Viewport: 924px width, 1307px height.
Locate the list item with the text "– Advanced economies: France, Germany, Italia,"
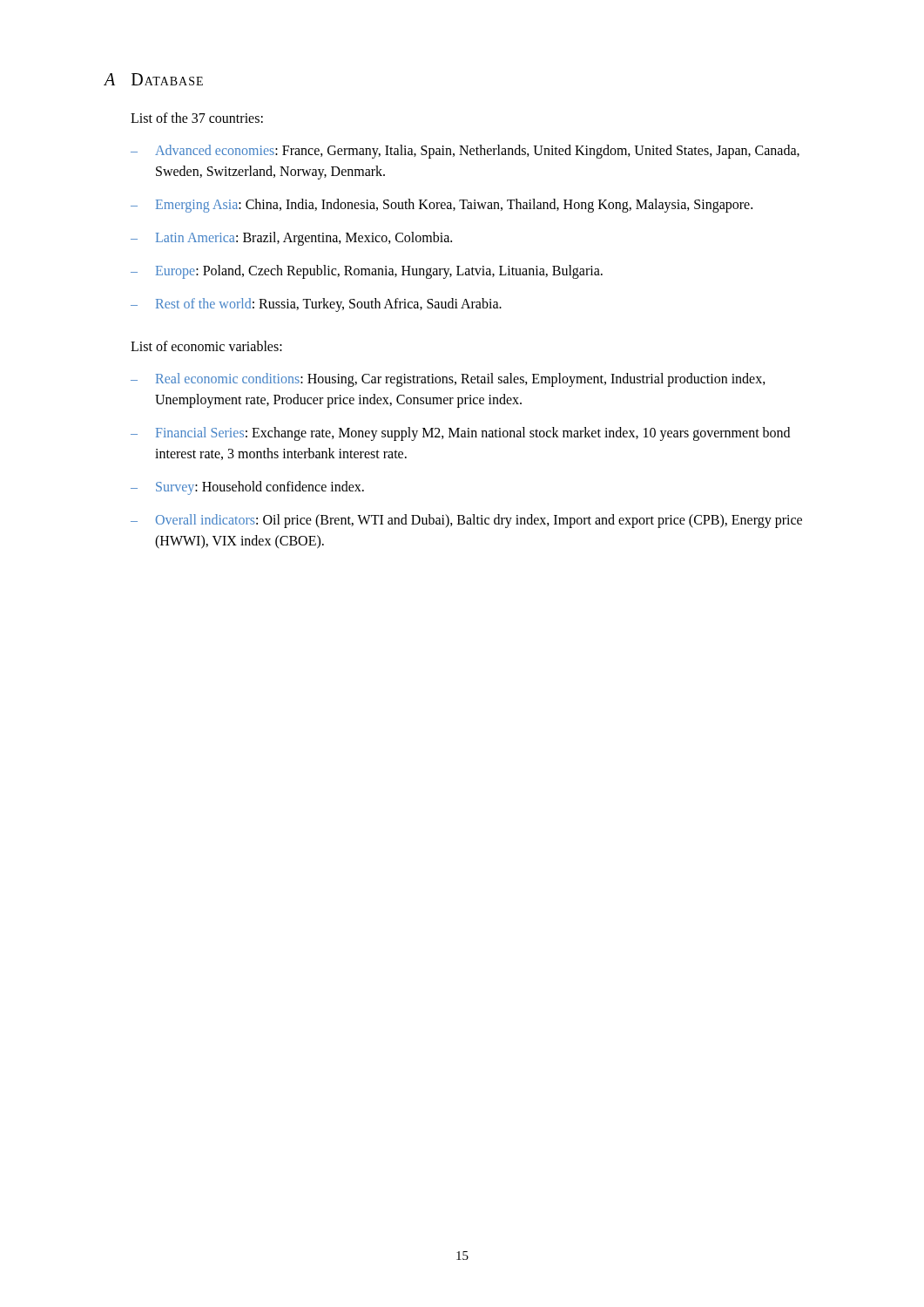pos(475,161)
